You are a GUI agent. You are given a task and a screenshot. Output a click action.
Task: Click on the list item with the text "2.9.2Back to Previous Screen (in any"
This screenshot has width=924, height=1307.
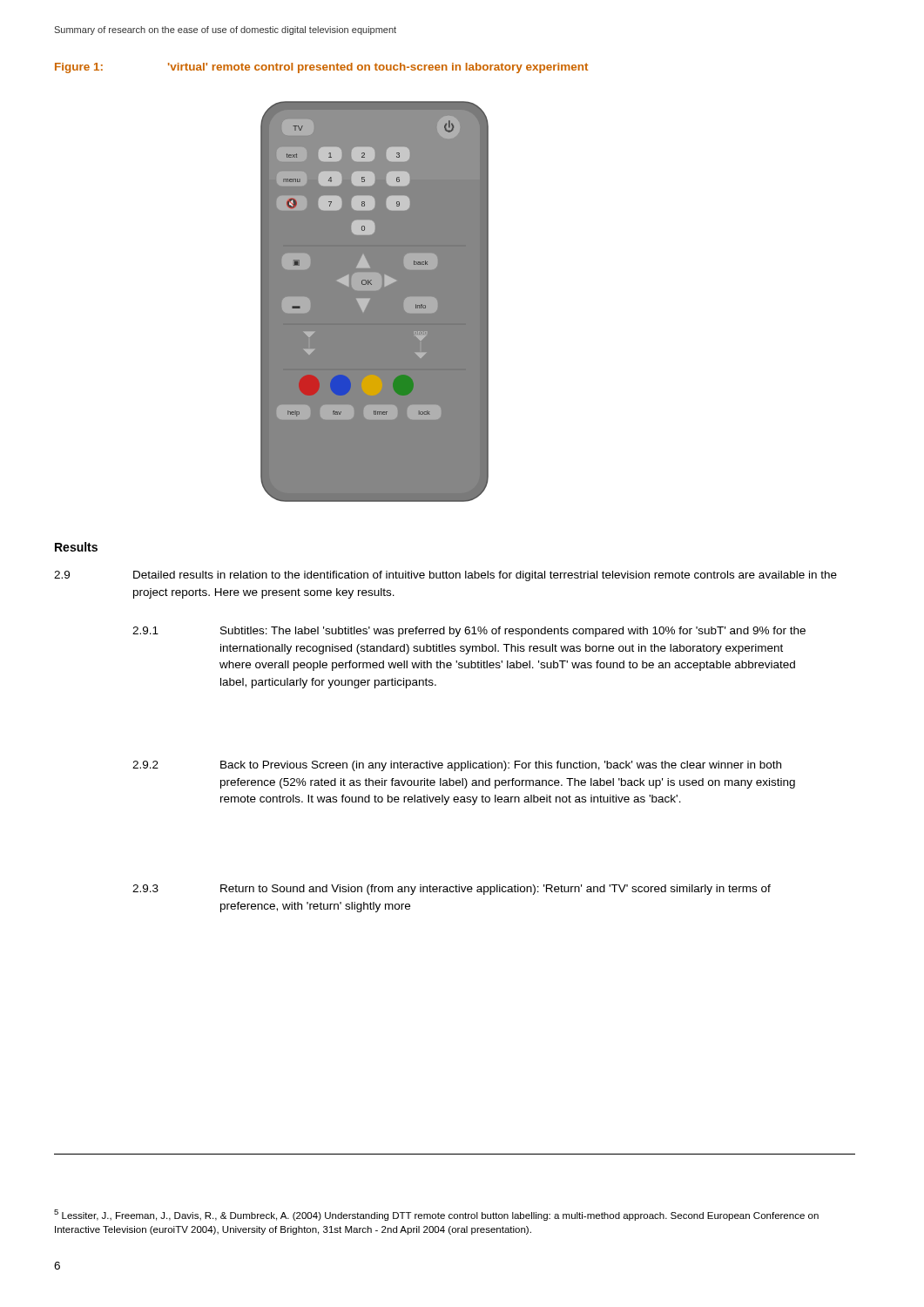tap(433, 782)
